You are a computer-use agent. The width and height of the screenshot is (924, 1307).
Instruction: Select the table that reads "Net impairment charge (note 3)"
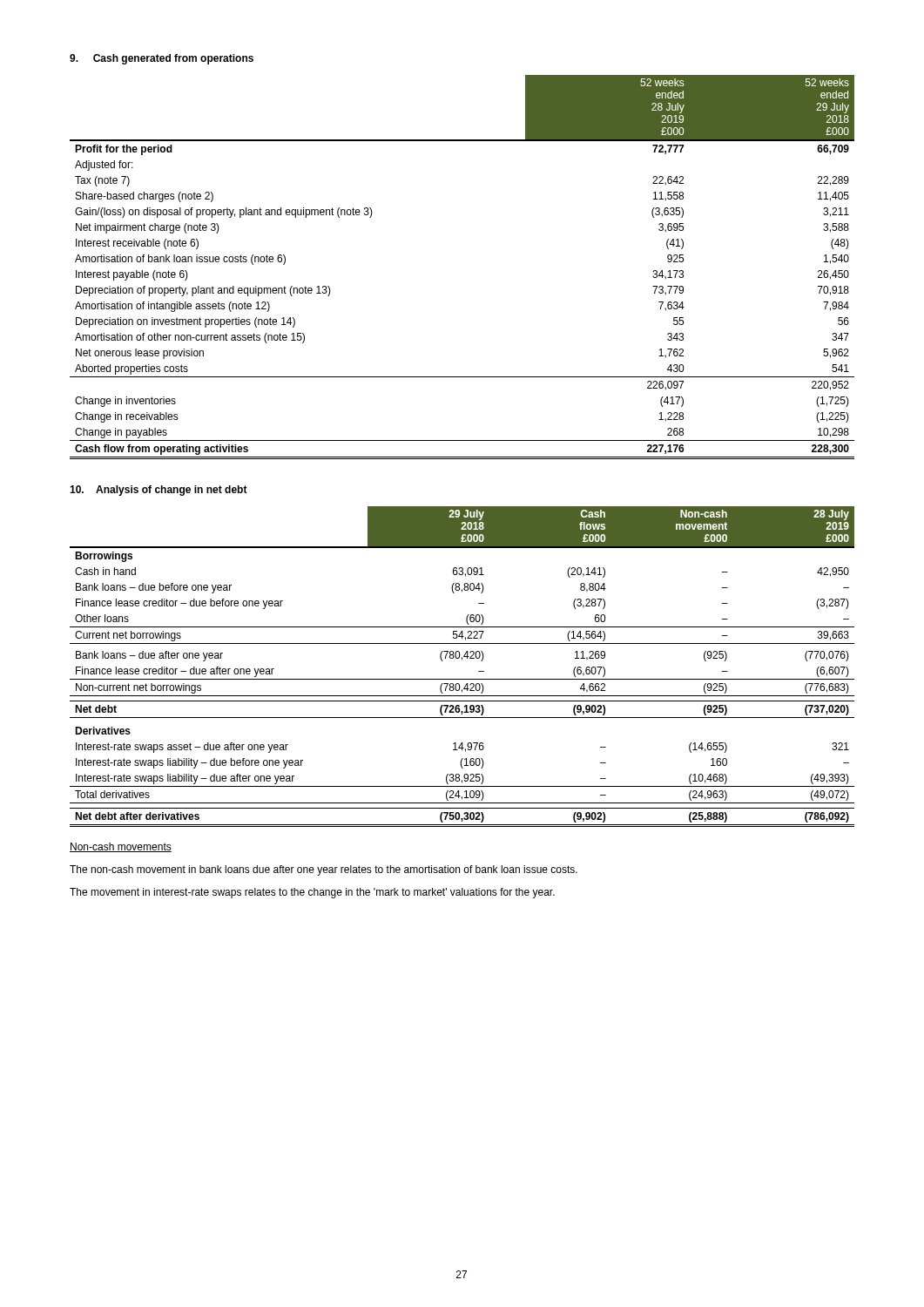pyautogui.click(x=462, y=267)
